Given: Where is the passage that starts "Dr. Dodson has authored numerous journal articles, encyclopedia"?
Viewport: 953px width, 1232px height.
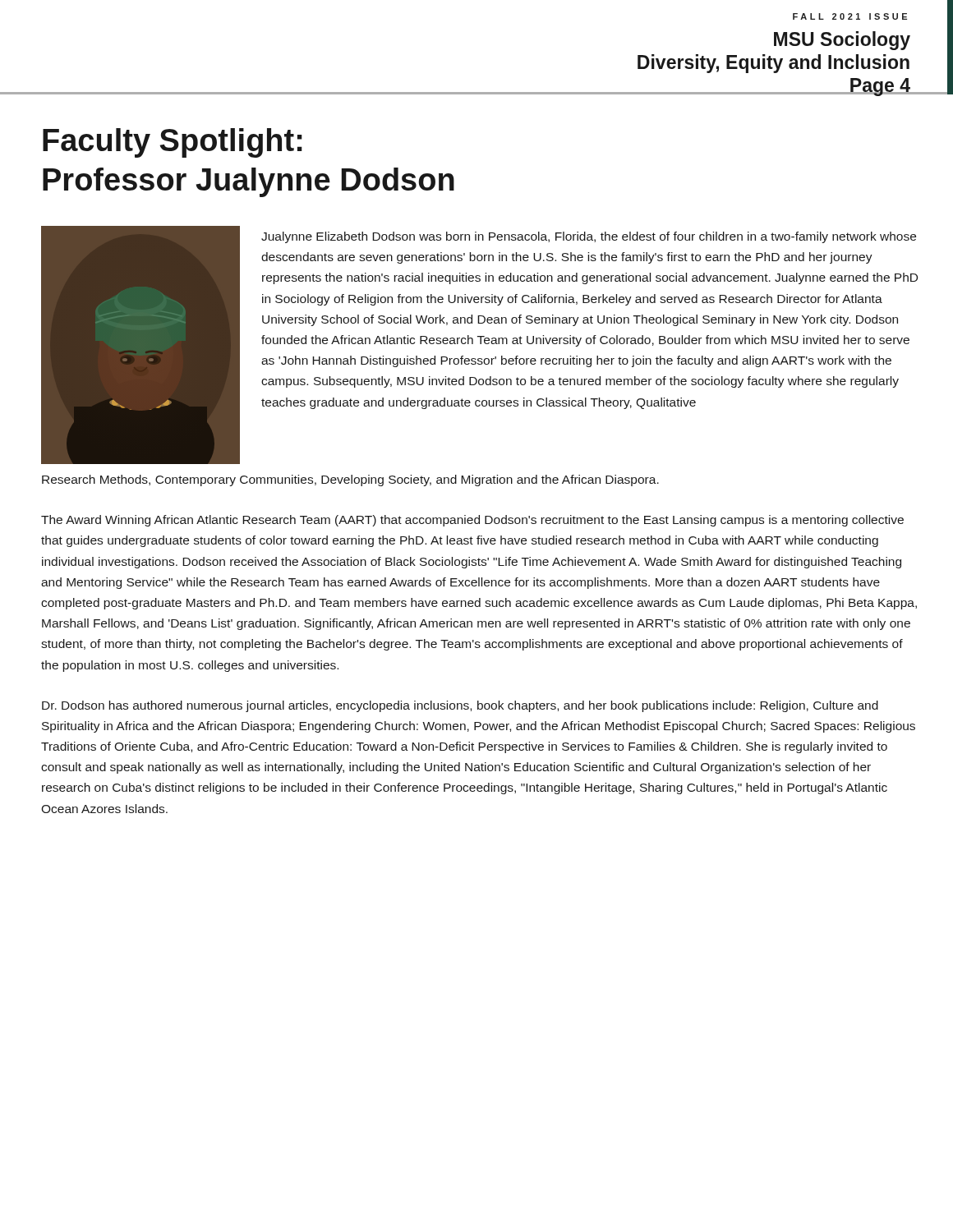Looking at the screenshot, I should tap(478, 757).
